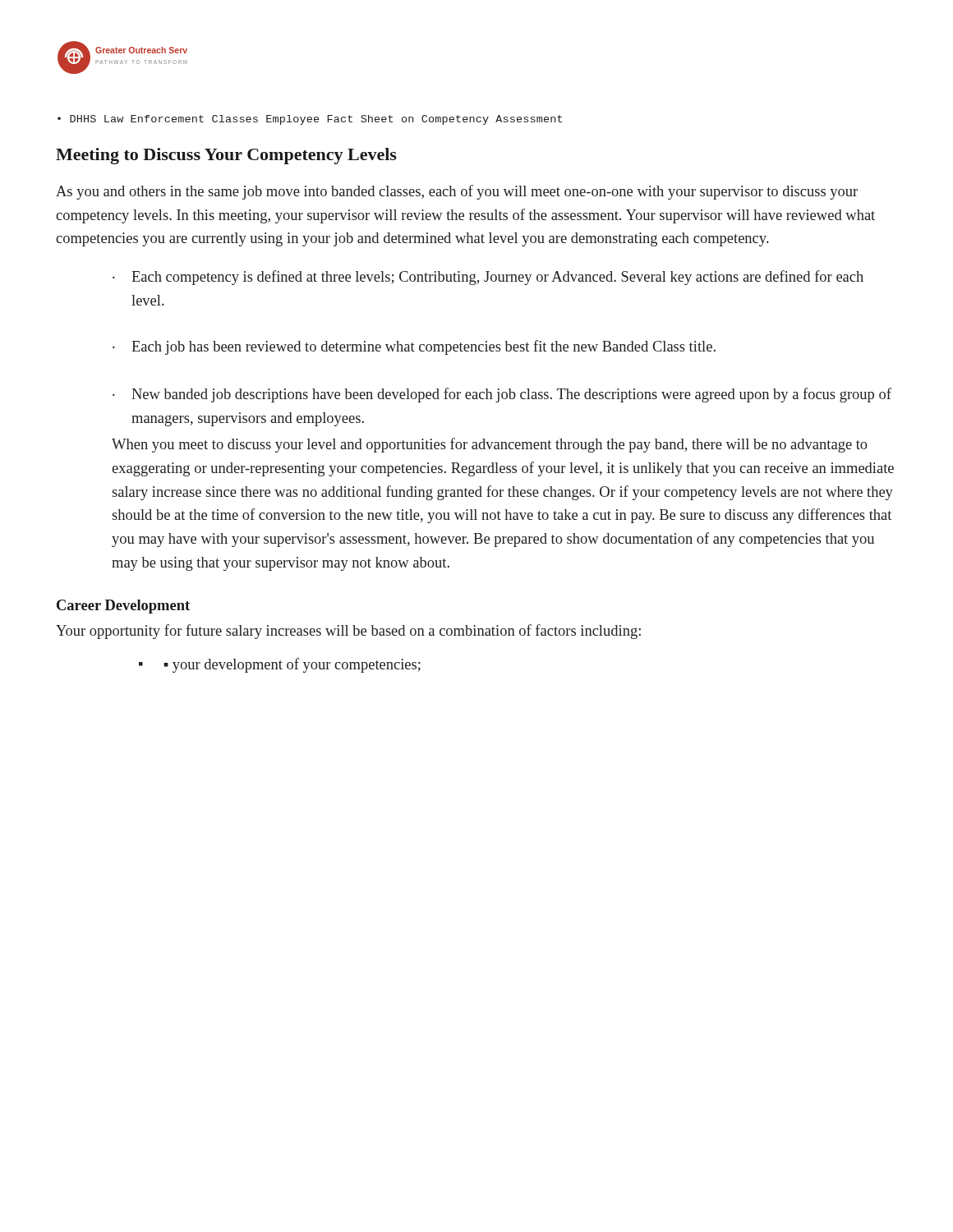Viewport: 953px width, 1232px height.
Task: Locate the block starting "Your opportunity for future"
Action: [349, 631]
